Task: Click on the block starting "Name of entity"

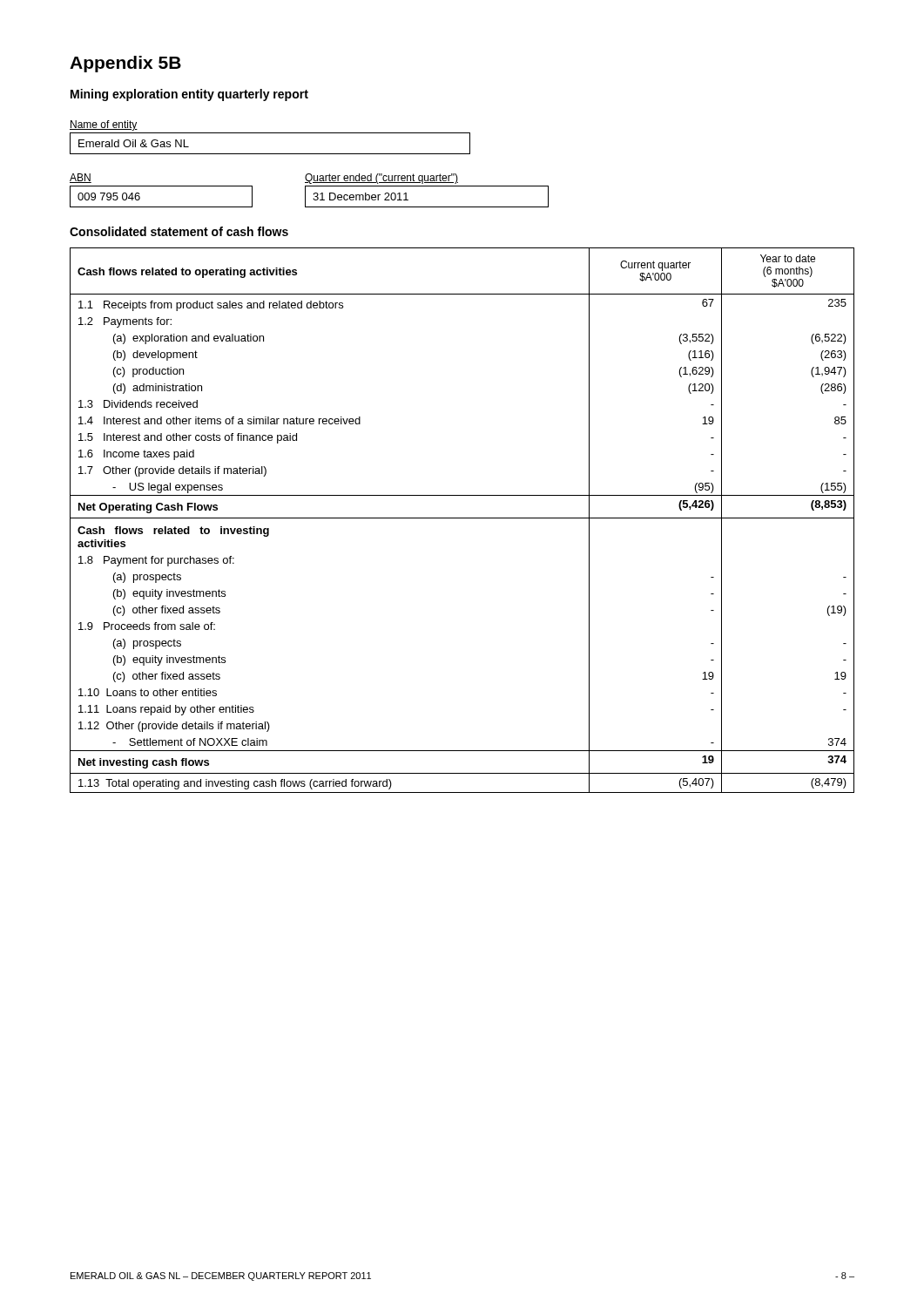Action: 103,125
